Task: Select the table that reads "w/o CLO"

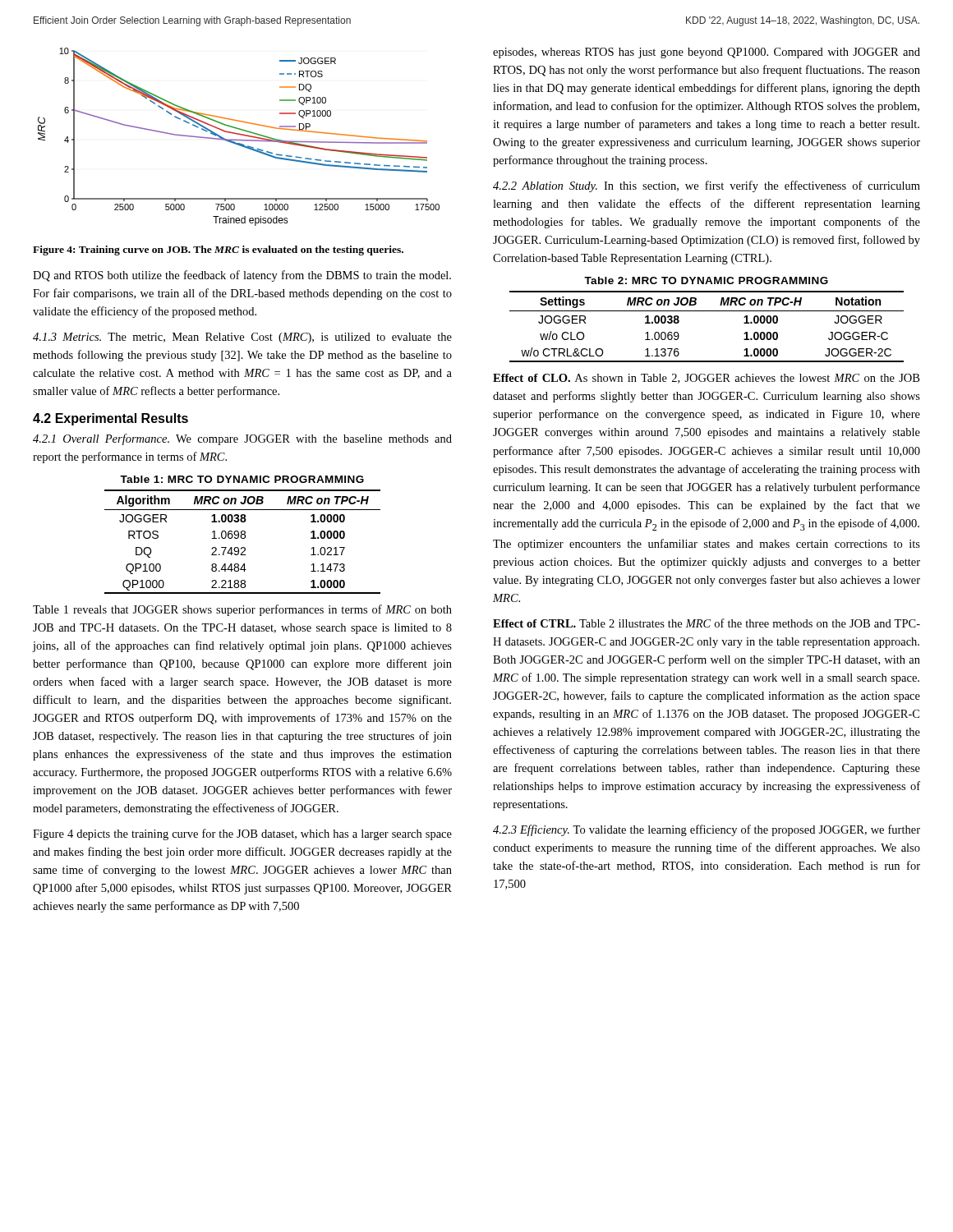Action: point(707,319)
